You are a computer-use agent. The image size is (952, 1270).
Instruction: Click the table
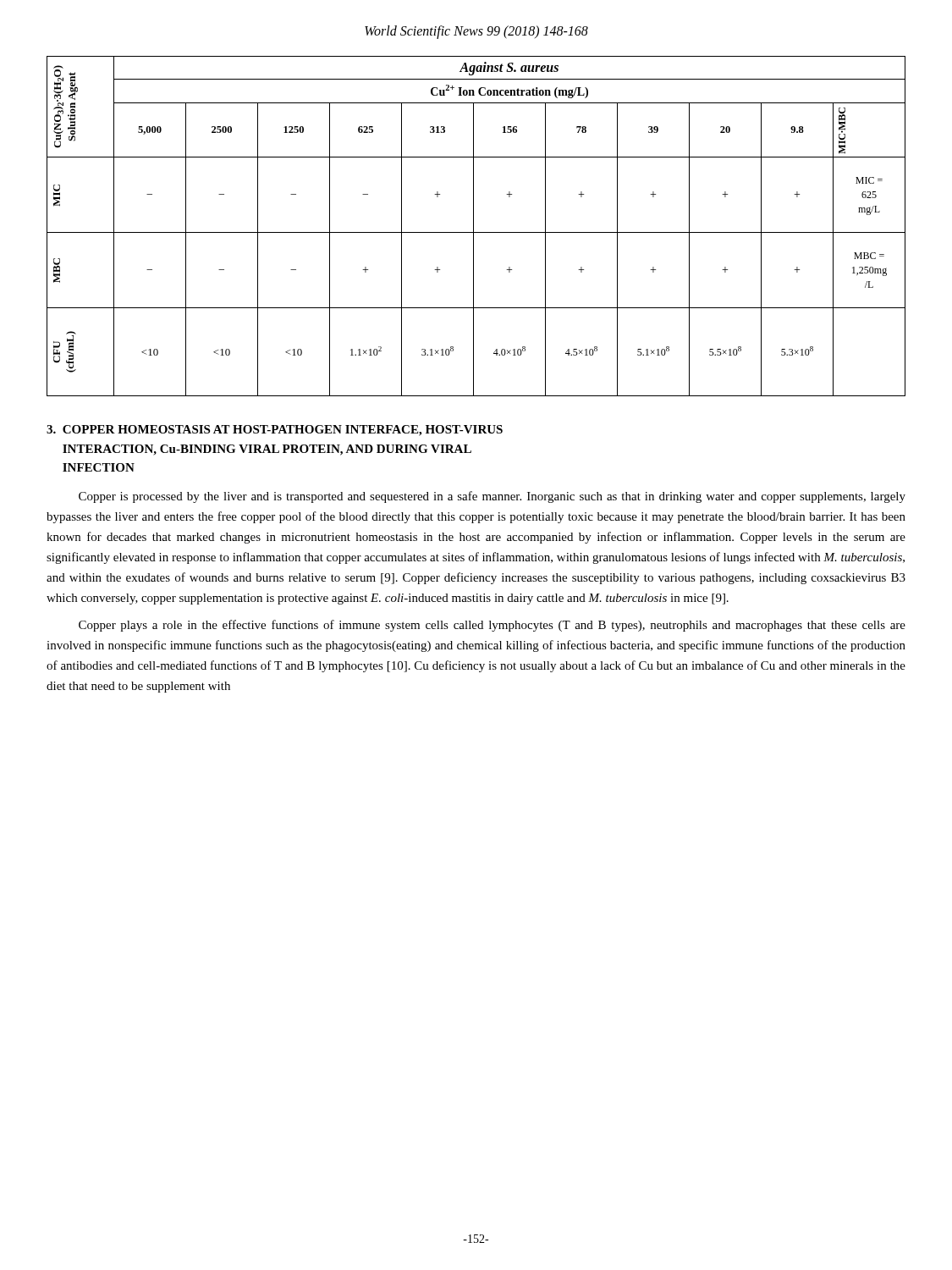[x=476, y=226]
